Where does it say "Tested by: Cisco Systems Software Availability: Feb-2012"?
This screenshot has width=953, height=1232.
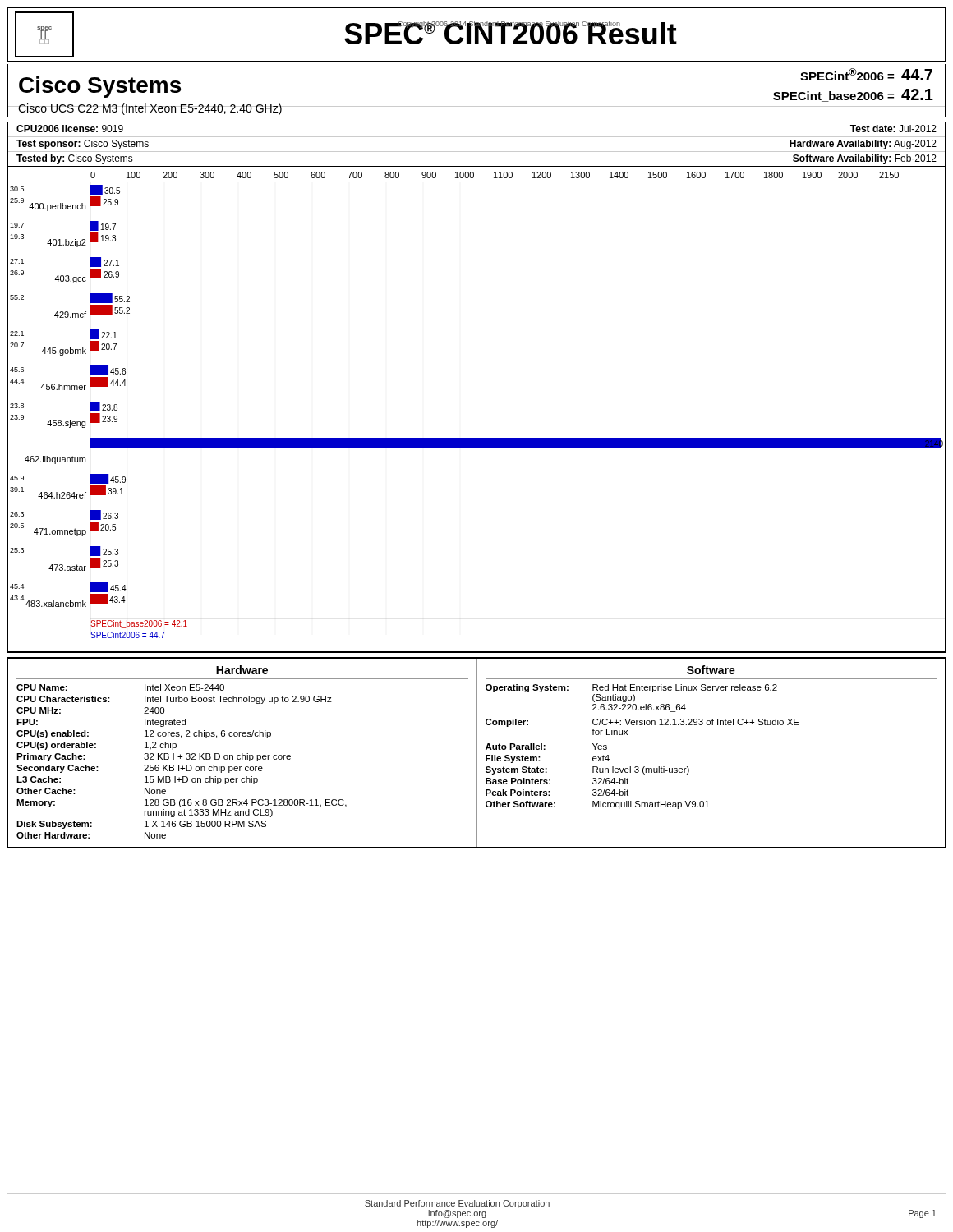click(476, 159)
